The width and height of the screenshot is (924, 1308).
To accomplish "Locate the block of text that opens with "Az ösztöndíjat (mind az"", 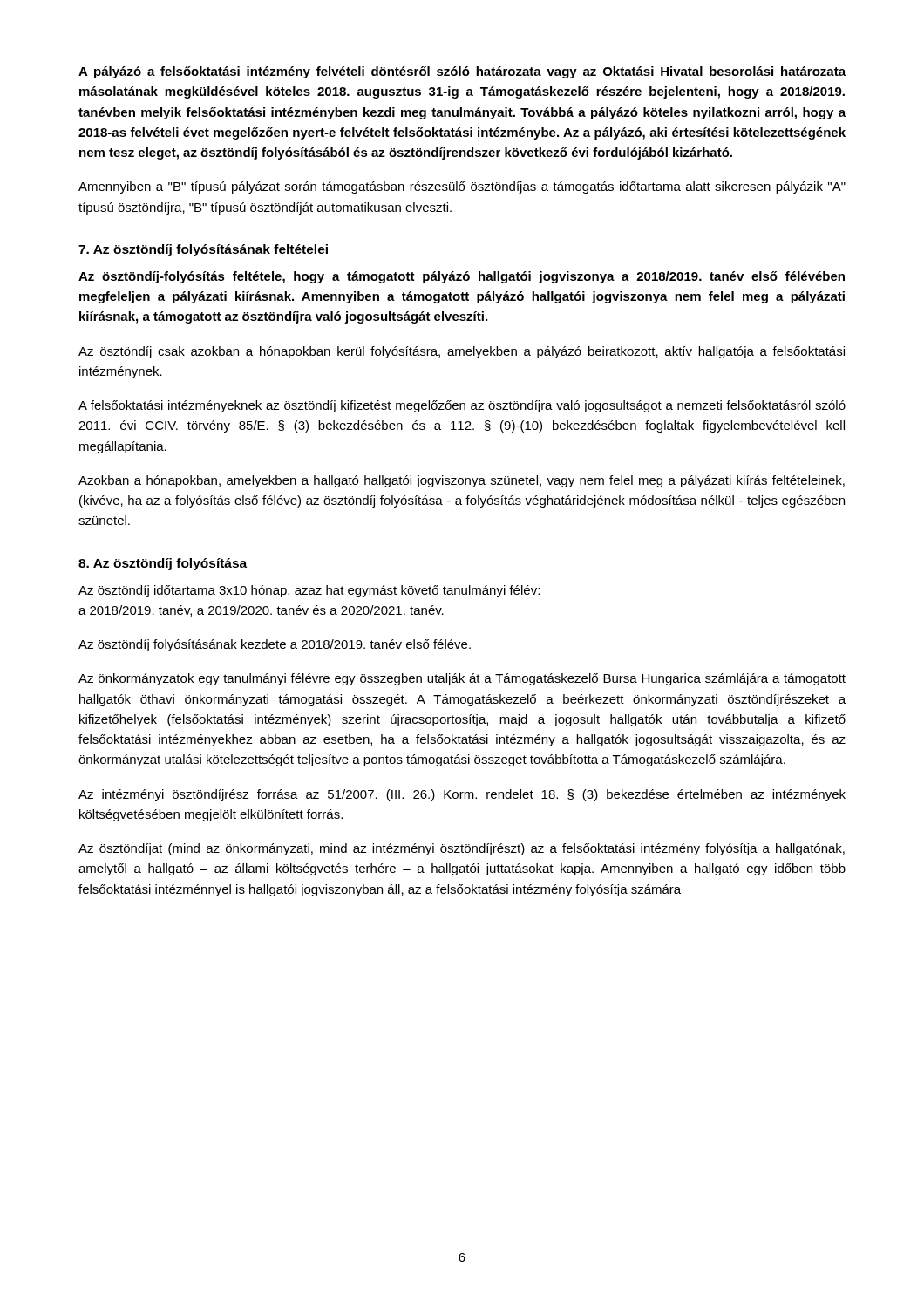I will pyautogui.click(x=462, y=868).
